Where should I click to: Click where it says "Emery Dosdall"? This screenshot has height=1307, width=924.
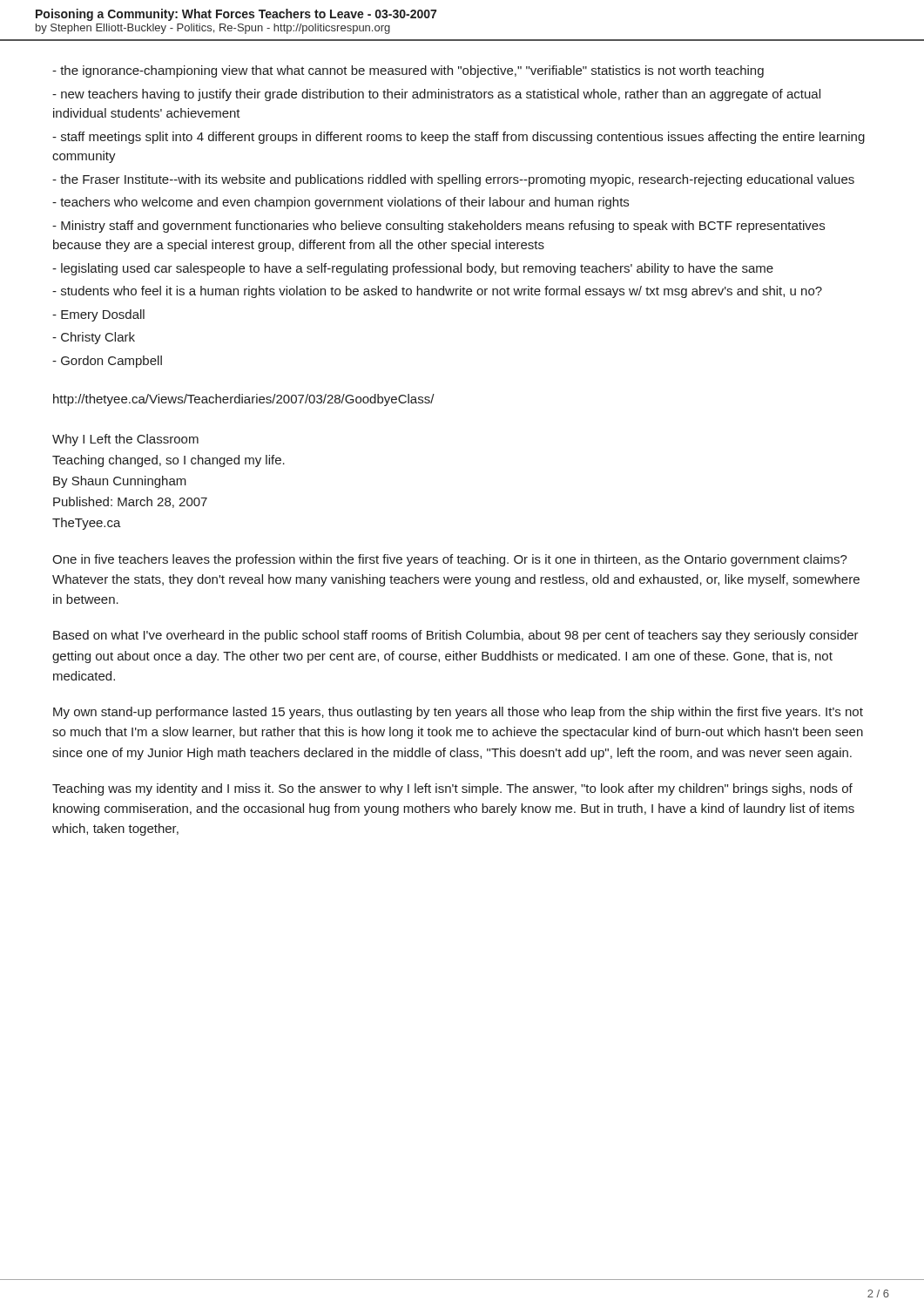(x=99, y=314)
